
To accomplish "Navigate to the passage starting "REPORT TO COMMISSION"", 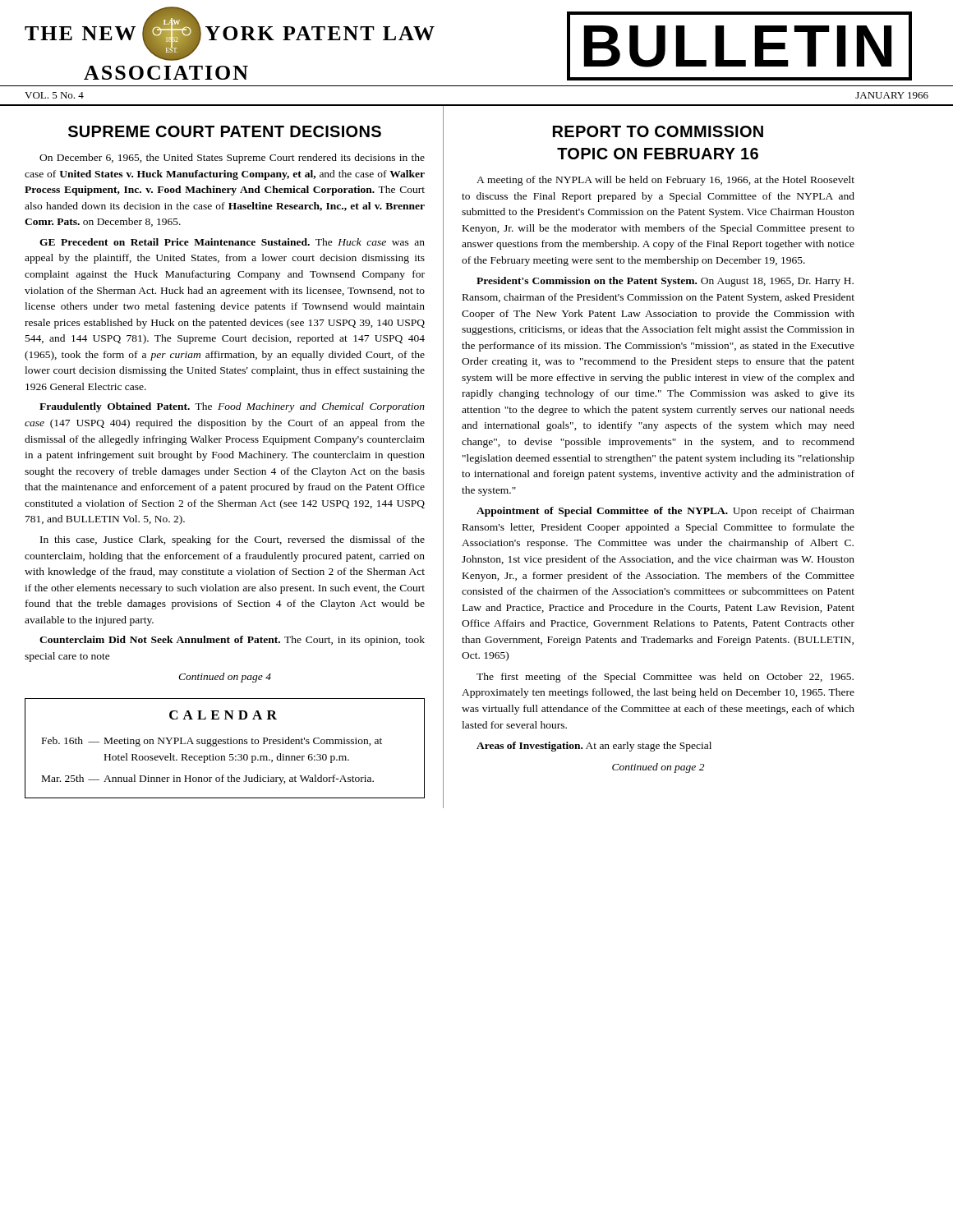I will [658, 131].
